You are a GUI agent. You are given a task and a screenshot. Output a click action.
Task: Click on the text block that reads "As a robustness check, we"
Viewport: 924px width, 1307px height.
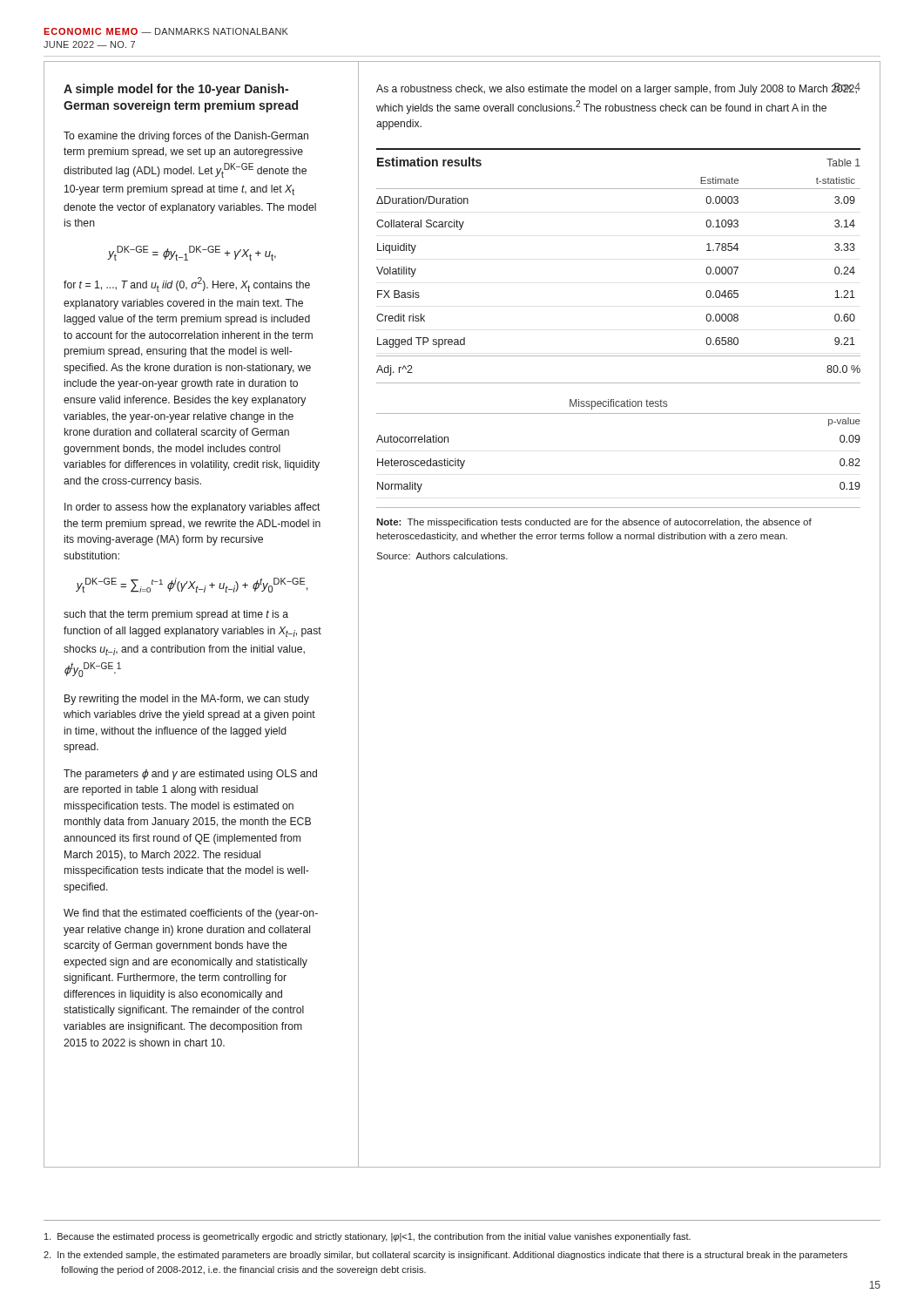(617, 106)
